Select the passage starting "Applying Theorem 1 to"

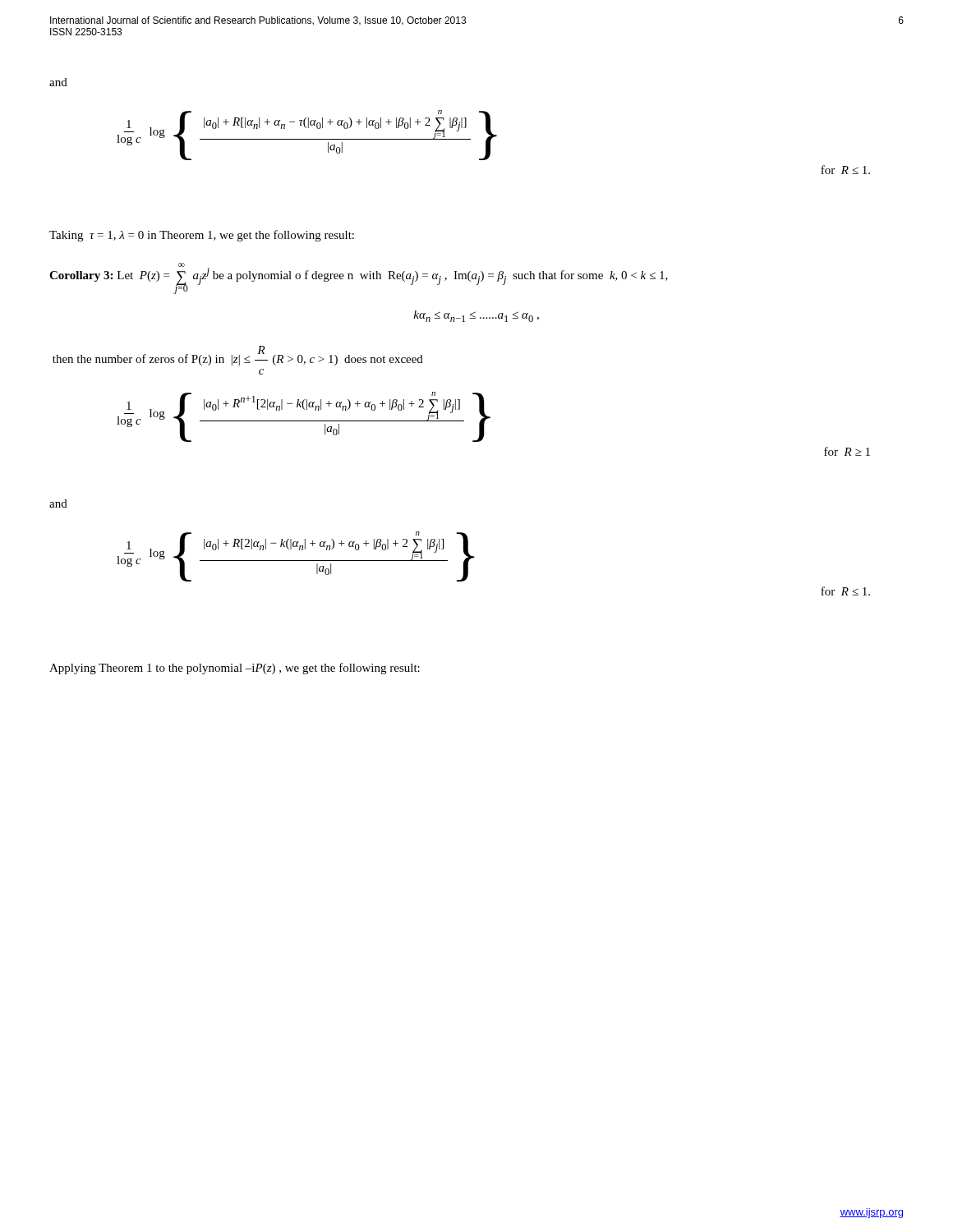[235, 668]
